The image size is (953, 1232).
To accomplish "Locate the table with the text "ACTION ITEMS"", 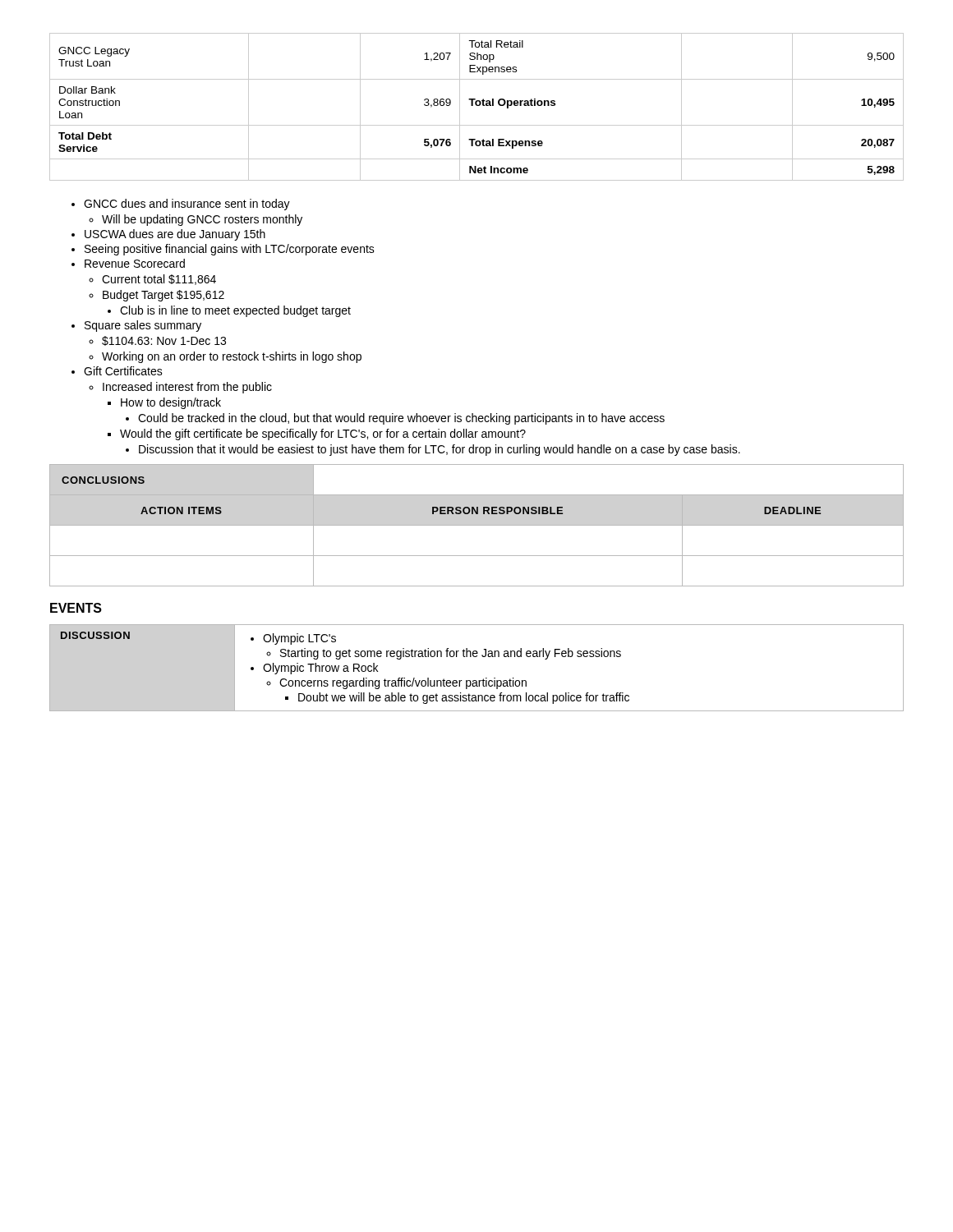I will tap(476, 525).
